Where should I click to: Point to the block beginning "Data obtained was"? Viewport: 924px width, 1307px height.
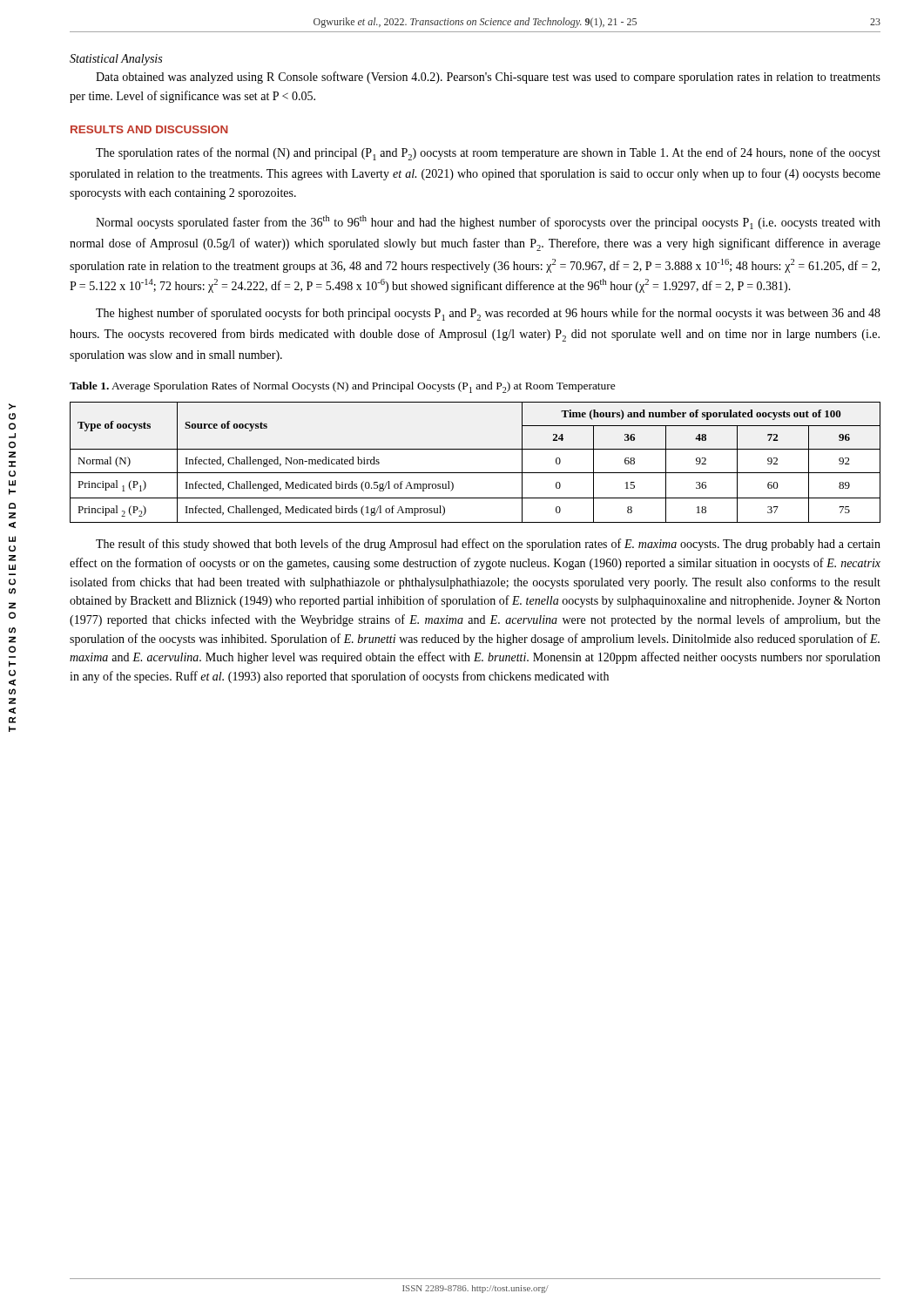[x=475, y=87]
